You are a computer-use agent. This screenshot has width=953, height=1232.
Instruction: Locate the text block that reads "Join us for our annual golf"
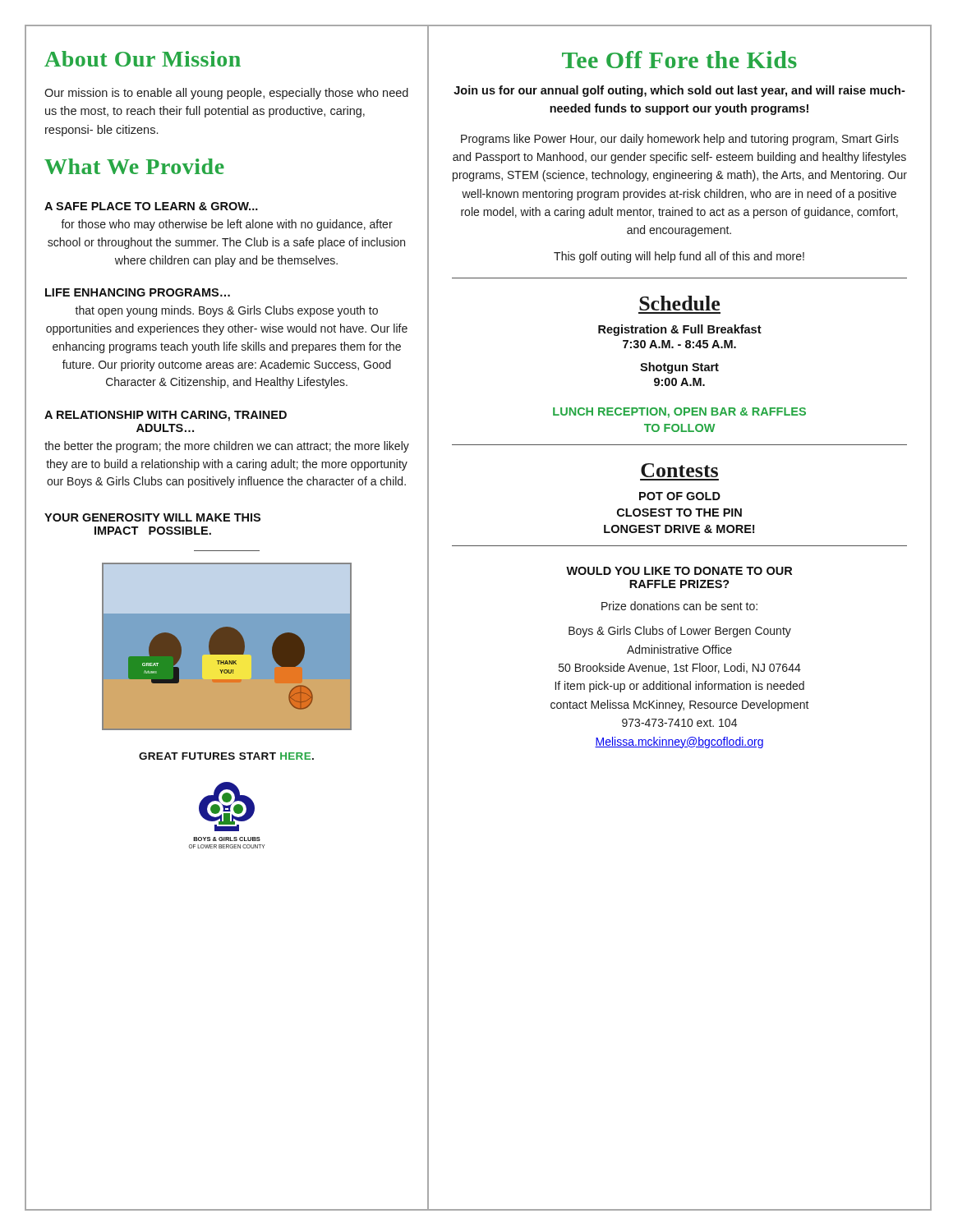point(679,100)
